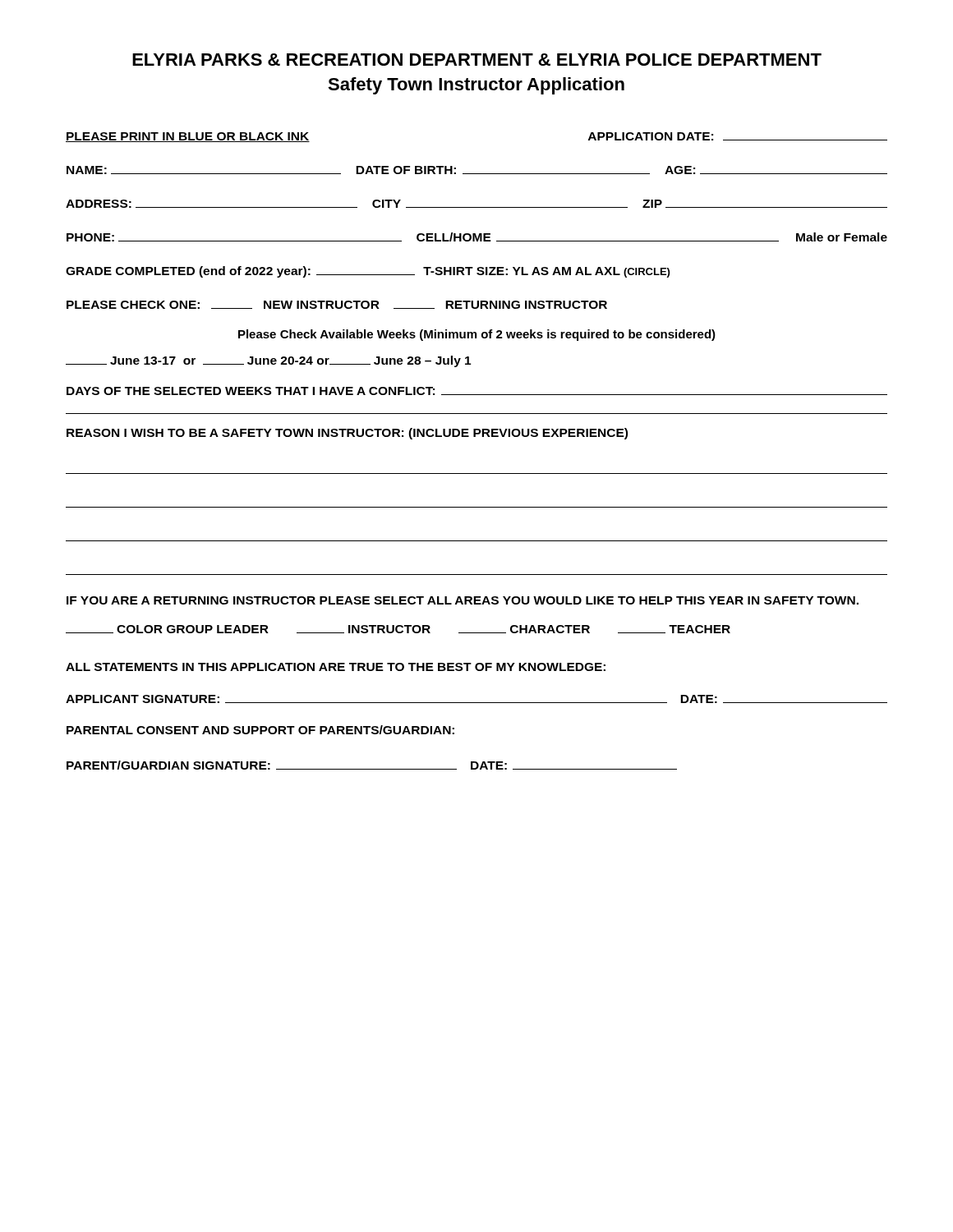Find the text that reads "PARENT/GUARDIAN SIGNATURE: DATE:"
This screenshot has height=1232, width=953.
click(x=371, y=763)
